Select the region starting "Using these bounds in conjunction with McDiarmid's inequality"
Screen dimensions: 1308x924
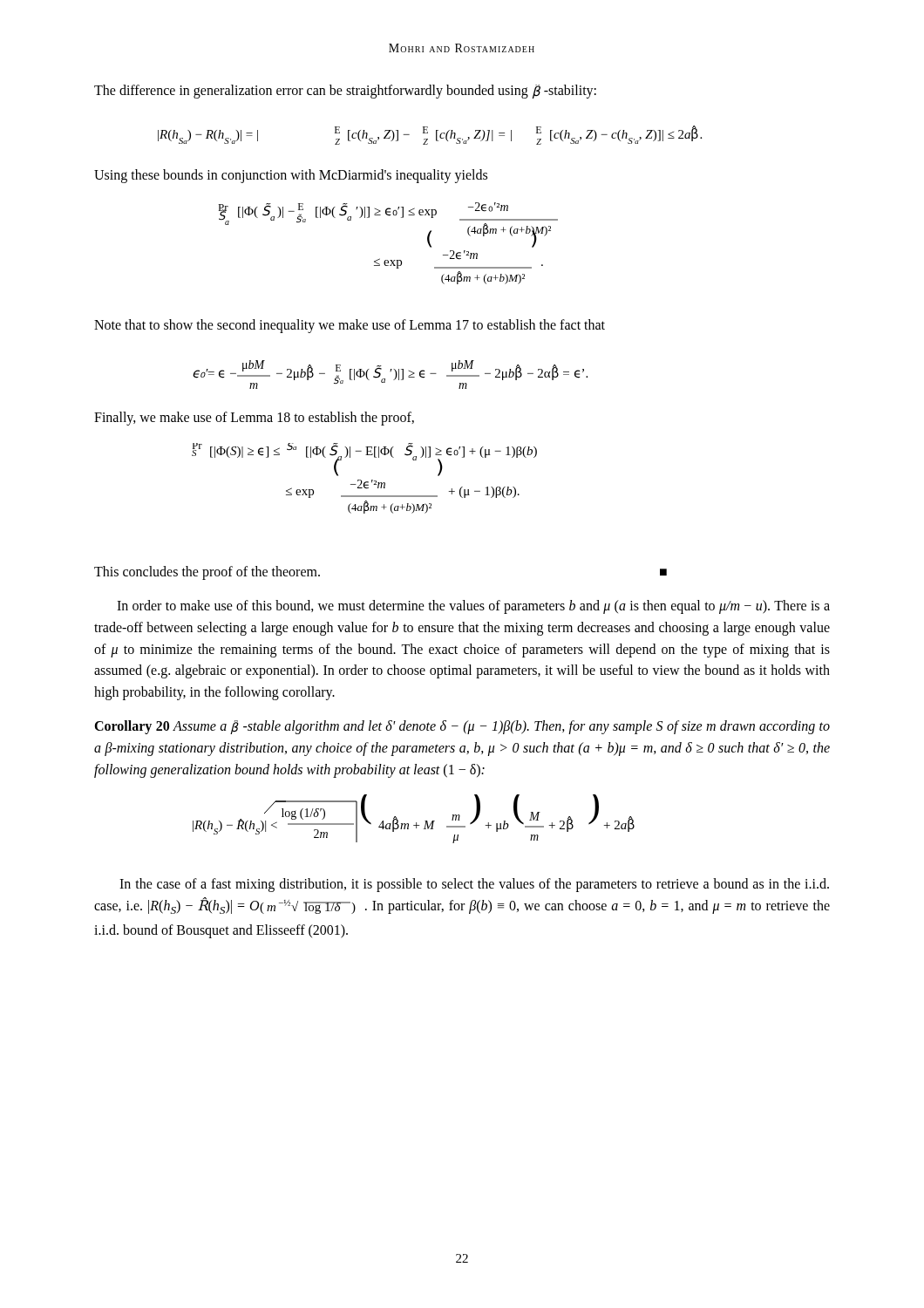pos(462,175)
